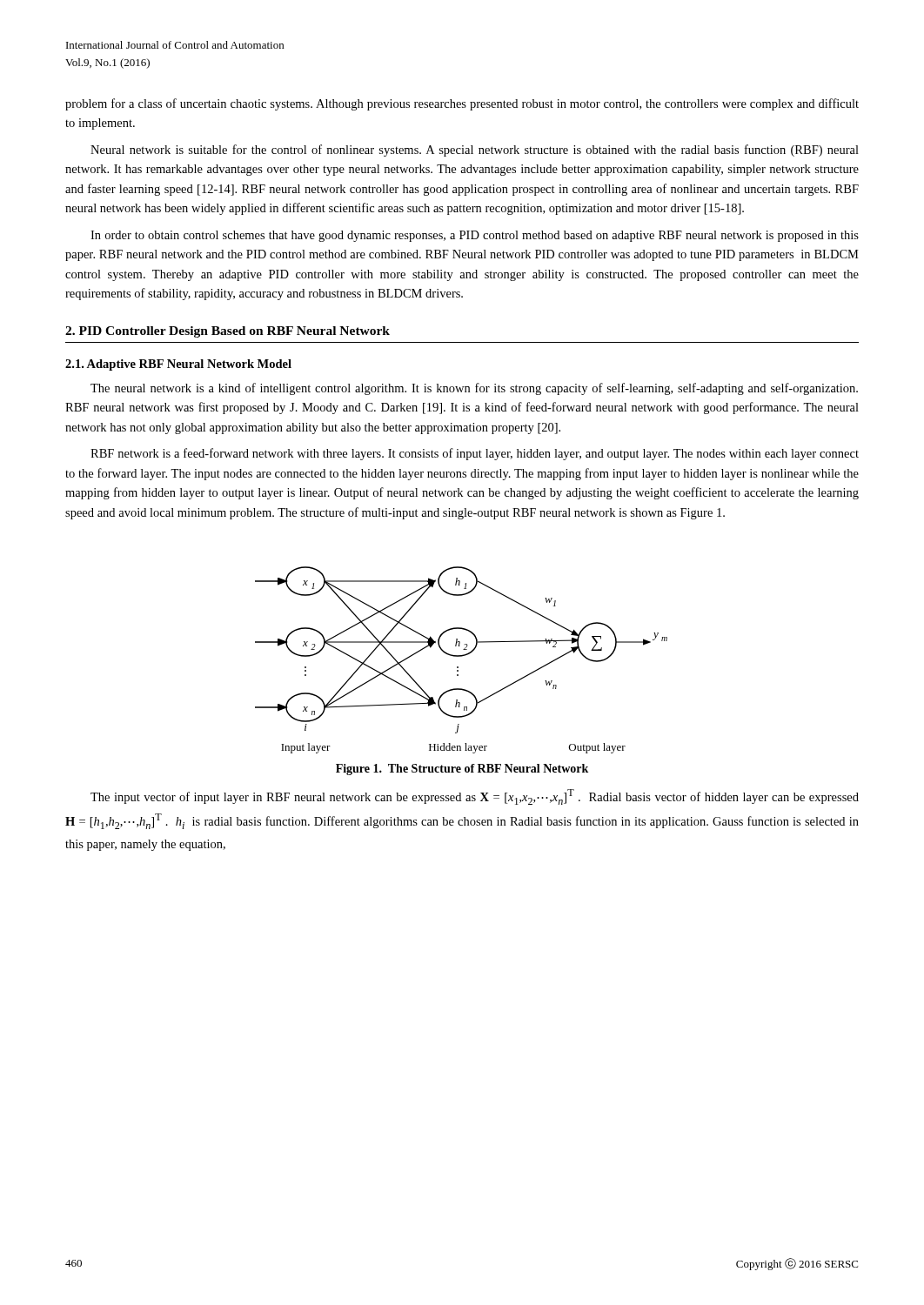Click on the text block starting "Neural network is suitable for the"
Screen dimensions: 1305x924
coord(462,179)
